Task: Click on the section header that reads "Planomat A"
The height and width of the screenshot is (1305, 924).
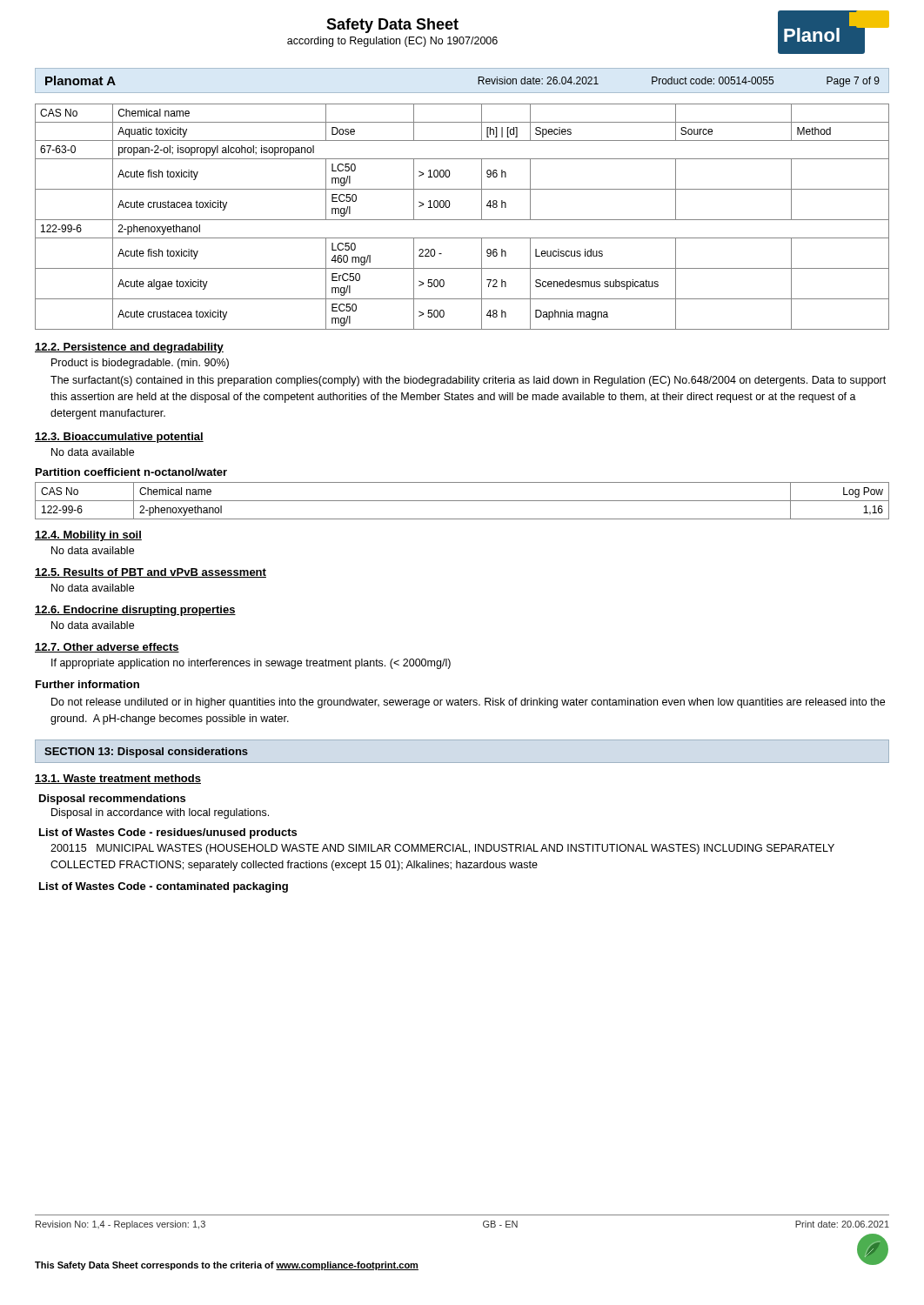Action: click(x=80, y=80)
